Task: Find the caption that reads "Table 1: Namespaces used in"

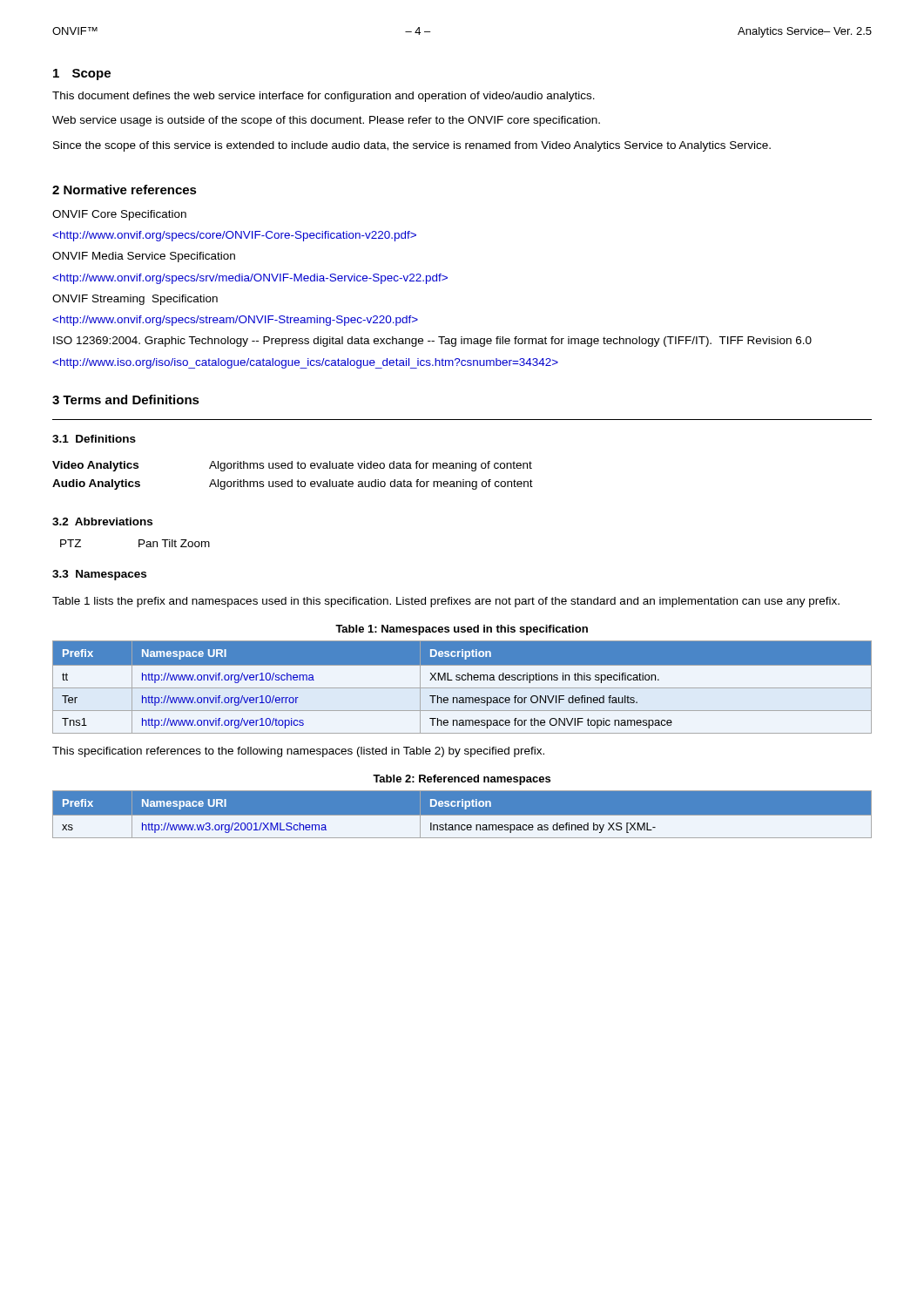Action: point(462,629)
